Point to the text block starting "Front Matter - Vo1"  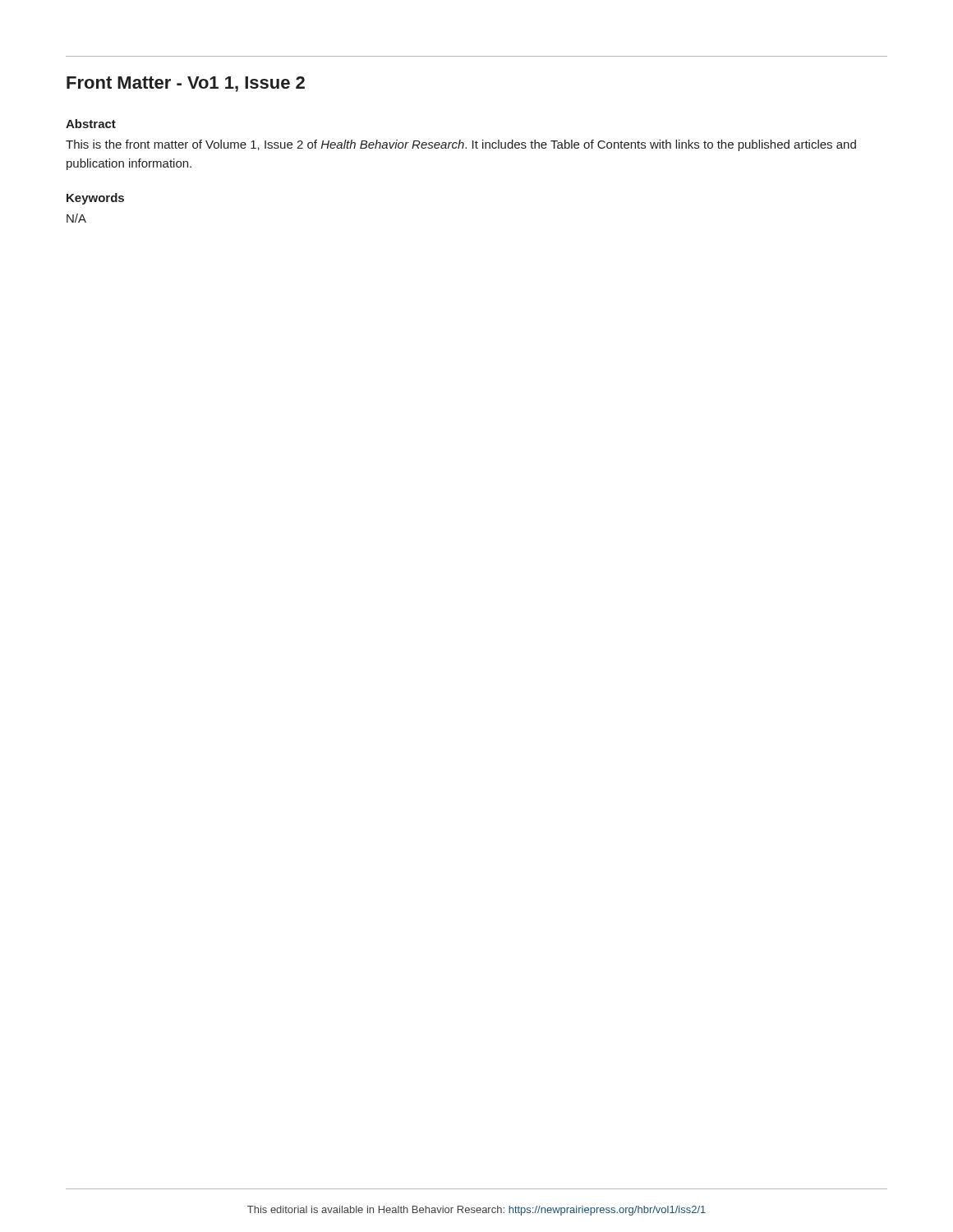186,84
